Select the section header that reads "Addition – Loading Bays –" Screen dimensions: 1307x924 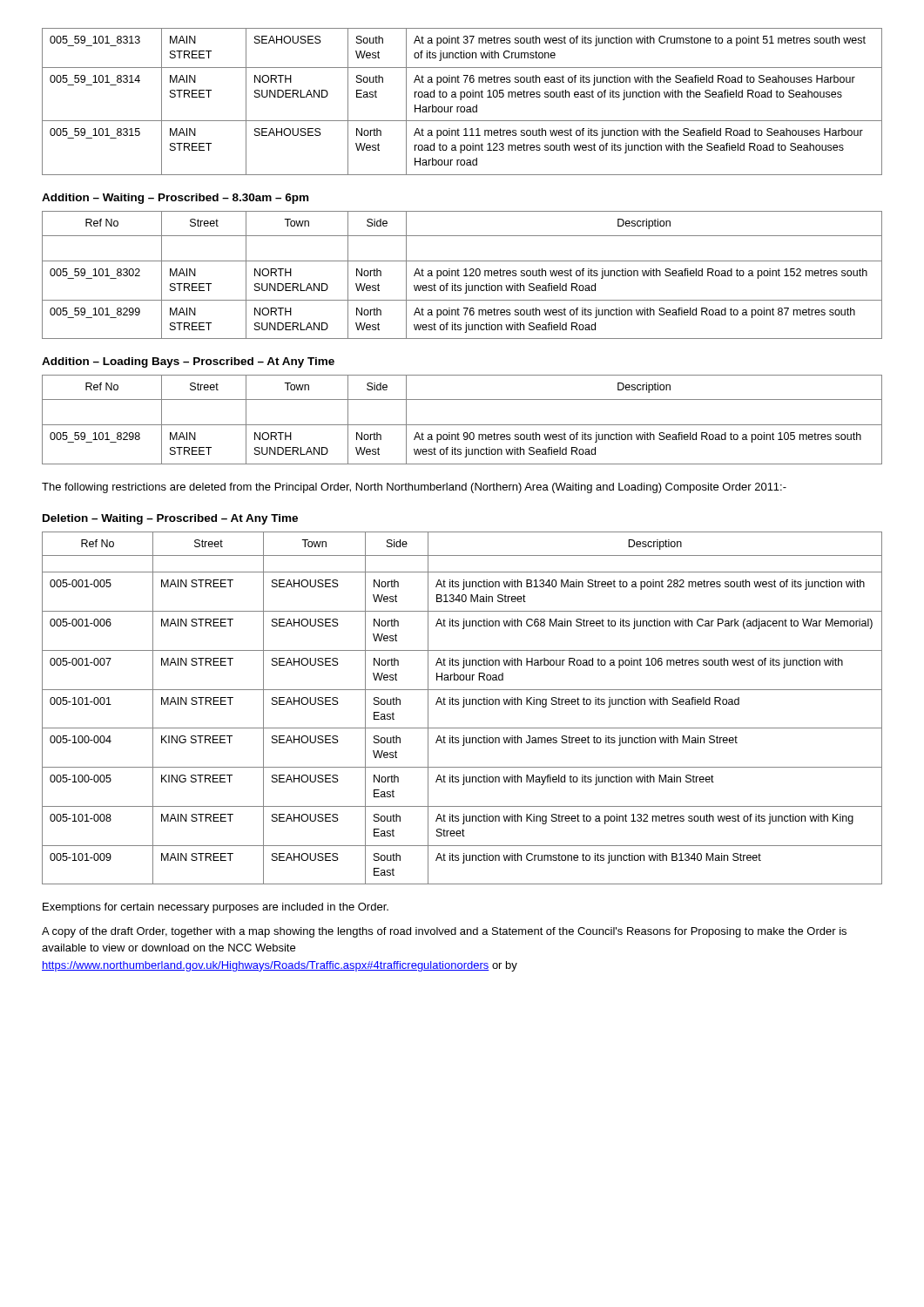point(188,362)
